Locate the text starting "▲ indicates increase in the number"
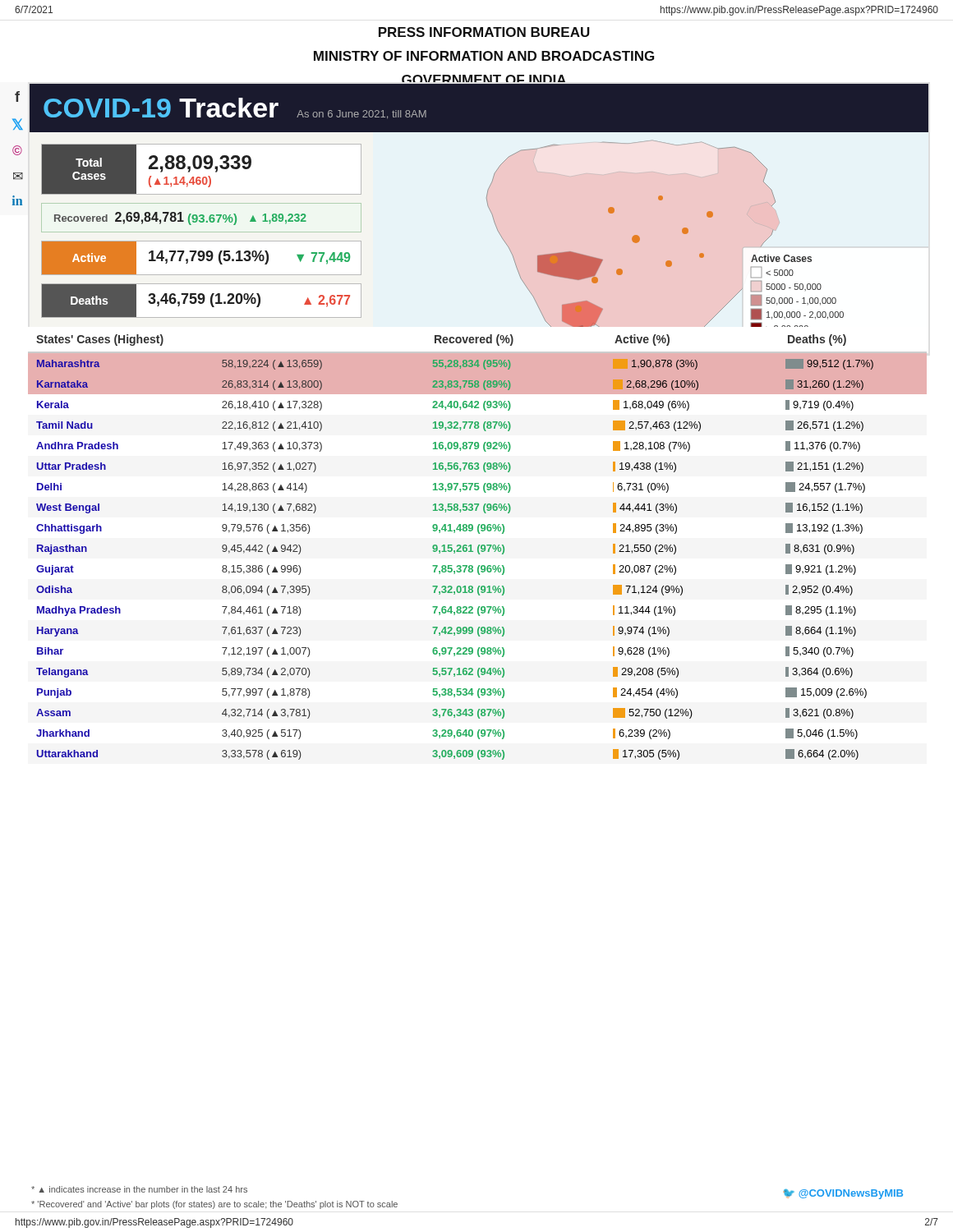 pos(215,1197)
